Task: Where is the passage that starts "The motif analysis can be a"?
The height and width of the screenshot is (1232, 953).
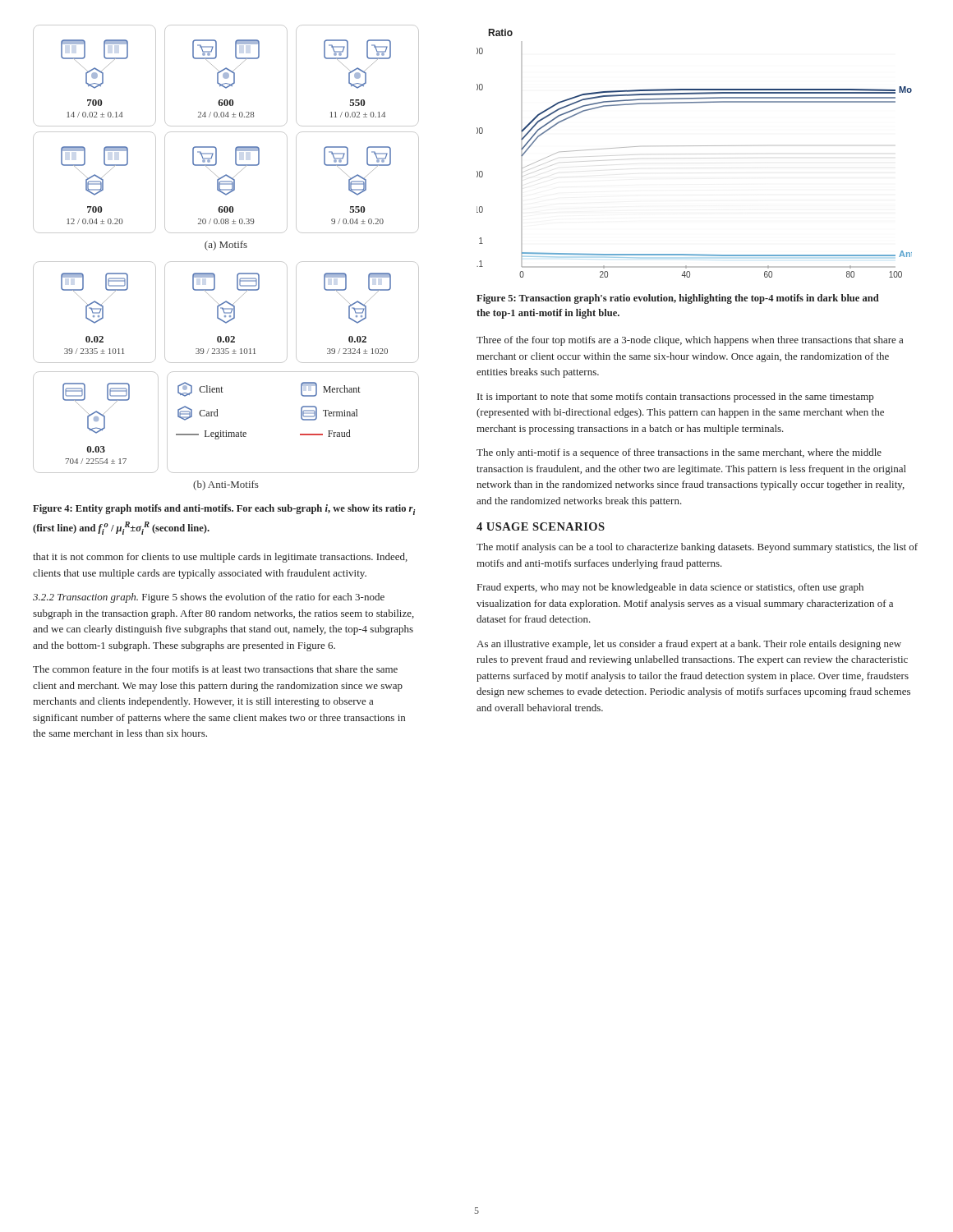Action: (x=697, y=555)
